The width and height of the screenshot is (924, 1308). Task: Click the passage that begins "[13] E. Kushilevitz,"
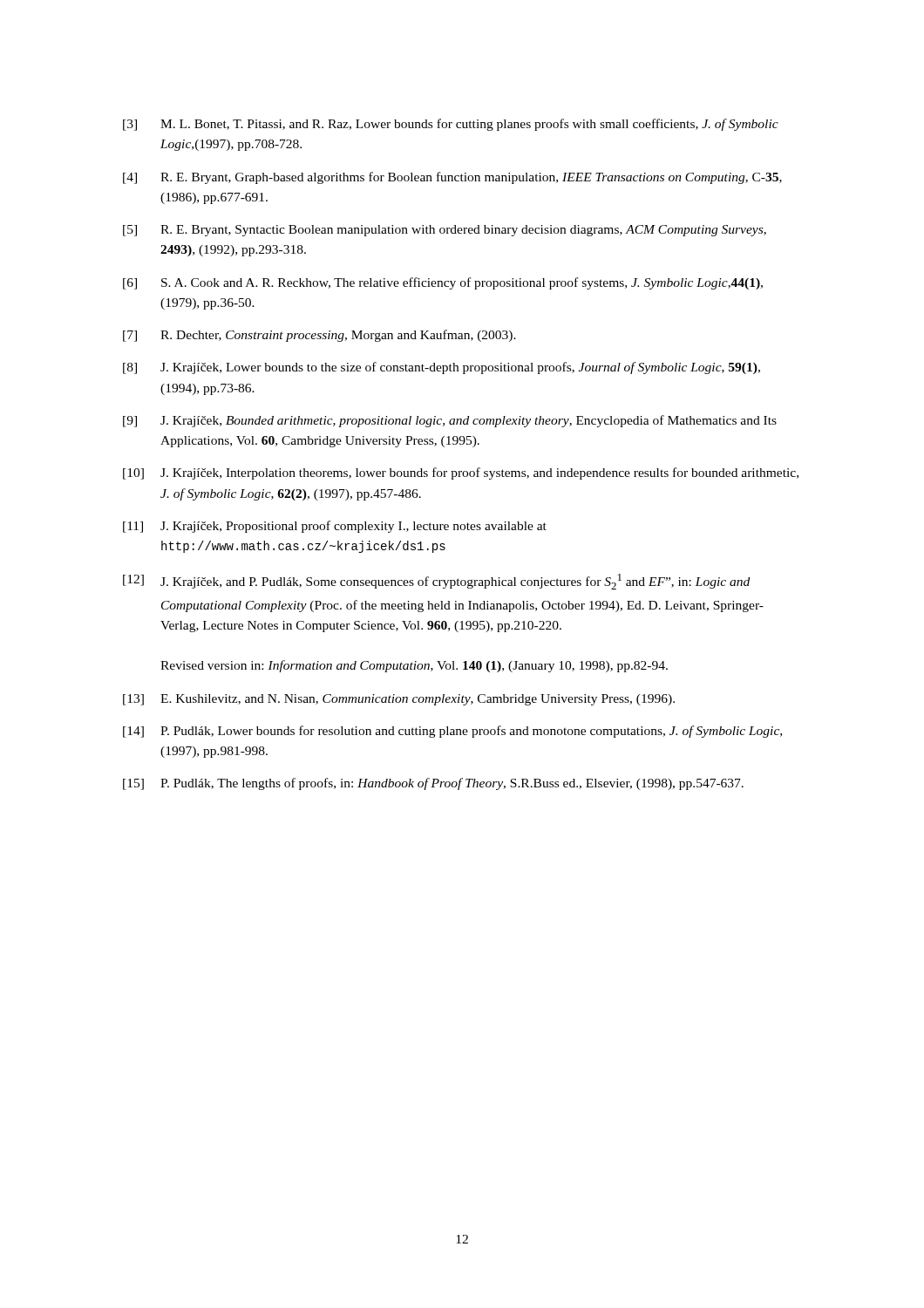462,698
